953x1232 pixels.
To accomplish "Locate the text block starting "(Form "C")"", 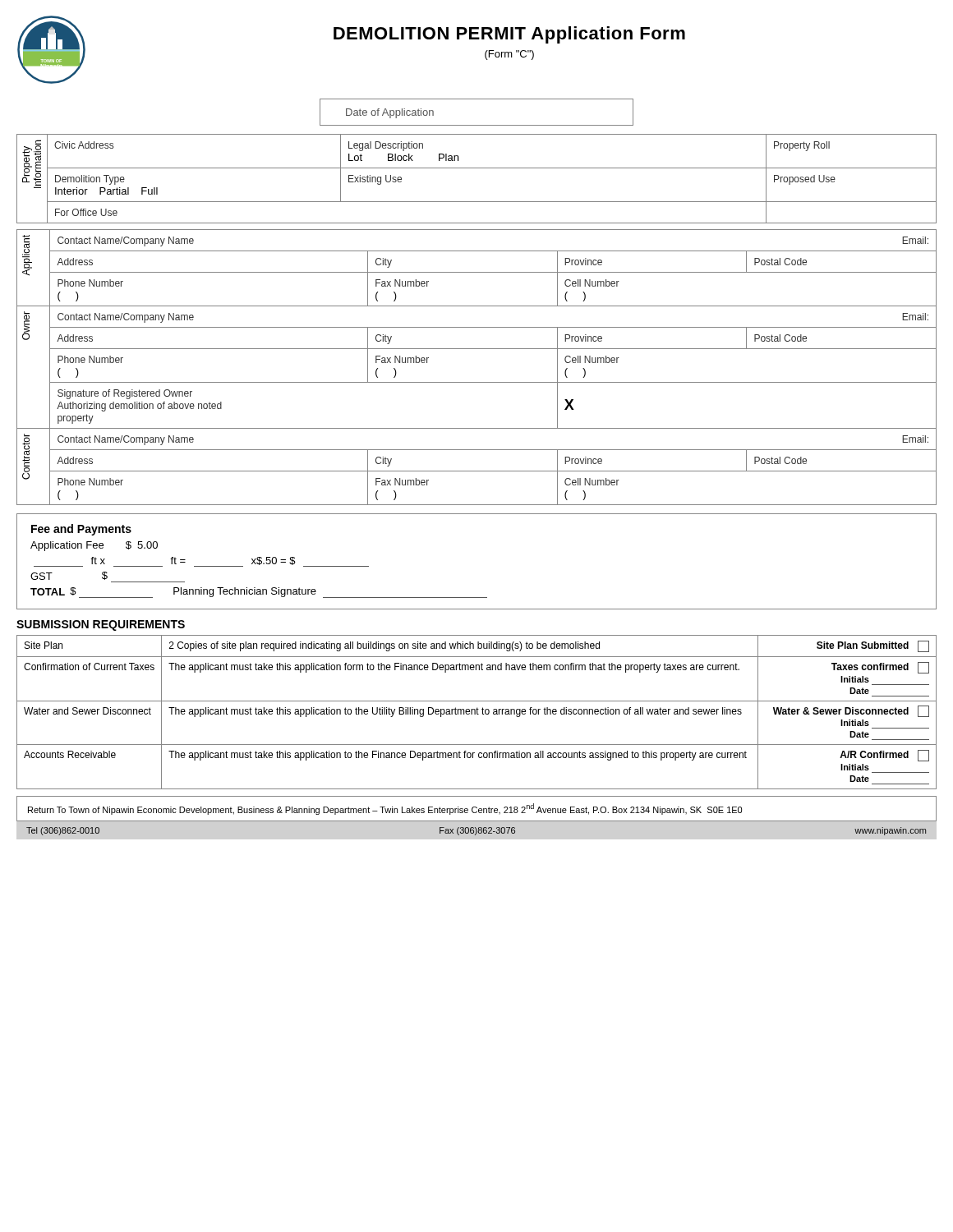I will coord(509,54).
